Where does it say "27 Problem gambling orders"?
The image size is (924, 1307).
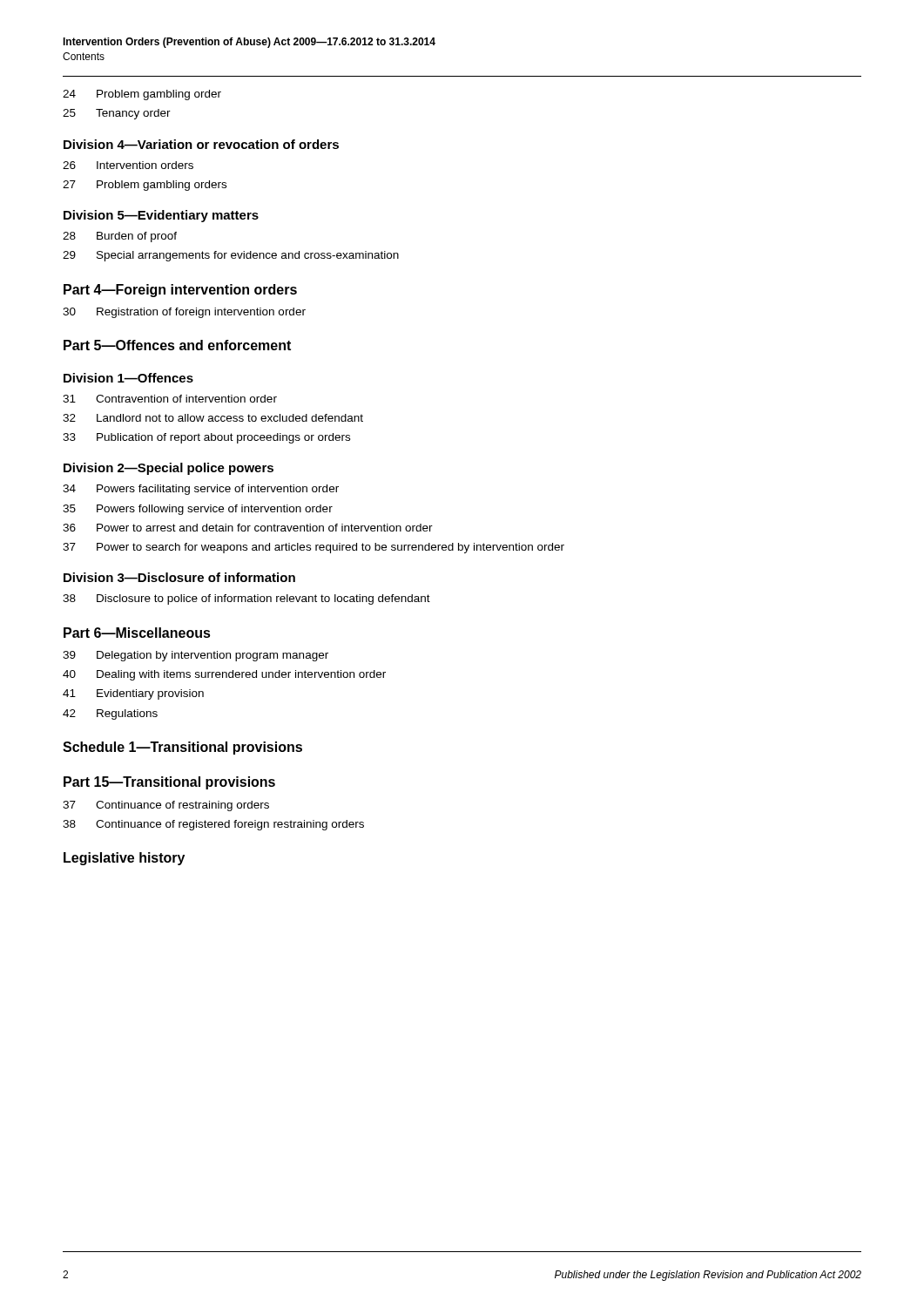(x=145, y=185)
